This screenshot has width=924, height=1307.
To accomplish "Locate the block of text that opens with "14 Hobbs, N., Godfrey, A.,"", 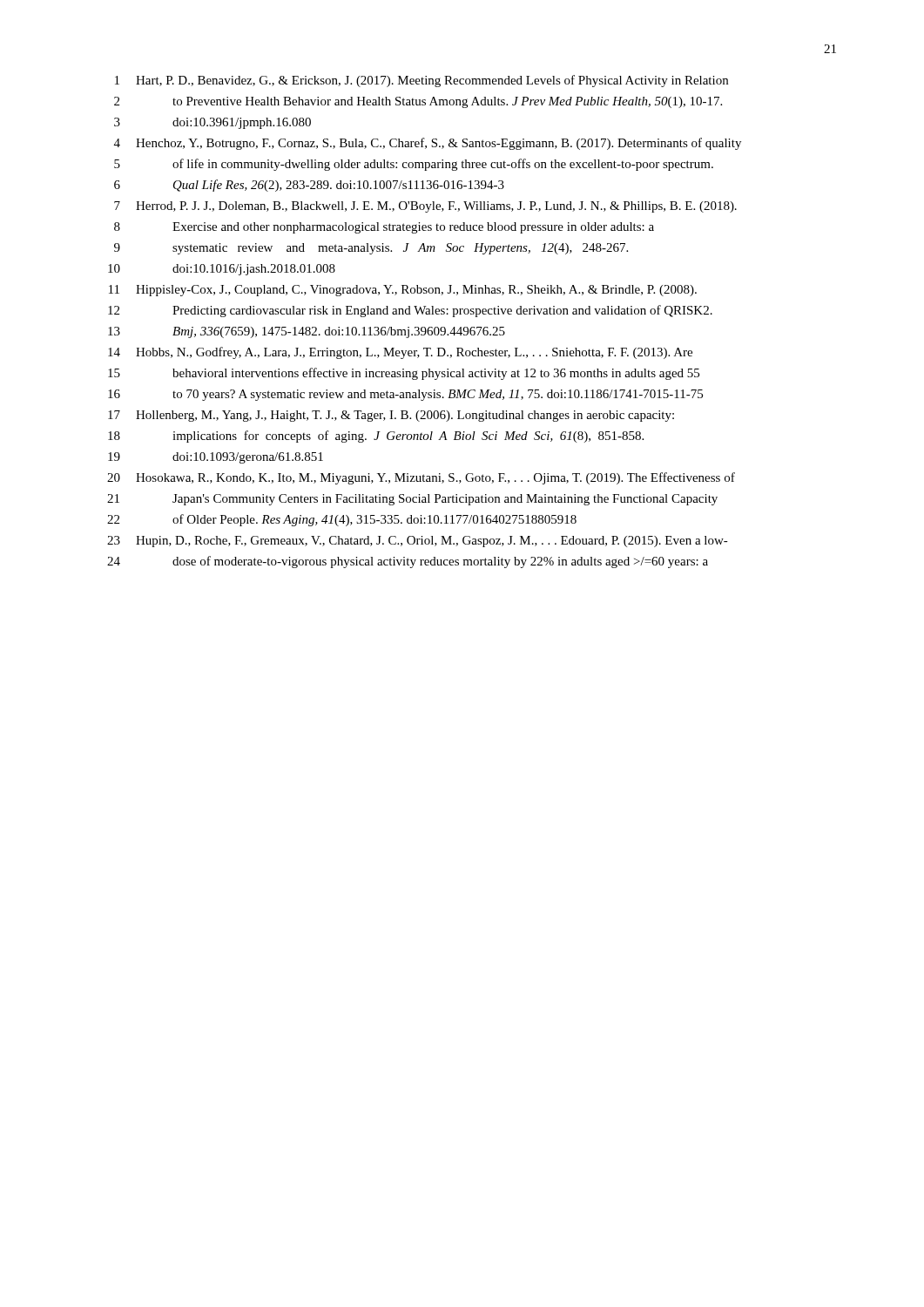I will click(x=462, y=352).
